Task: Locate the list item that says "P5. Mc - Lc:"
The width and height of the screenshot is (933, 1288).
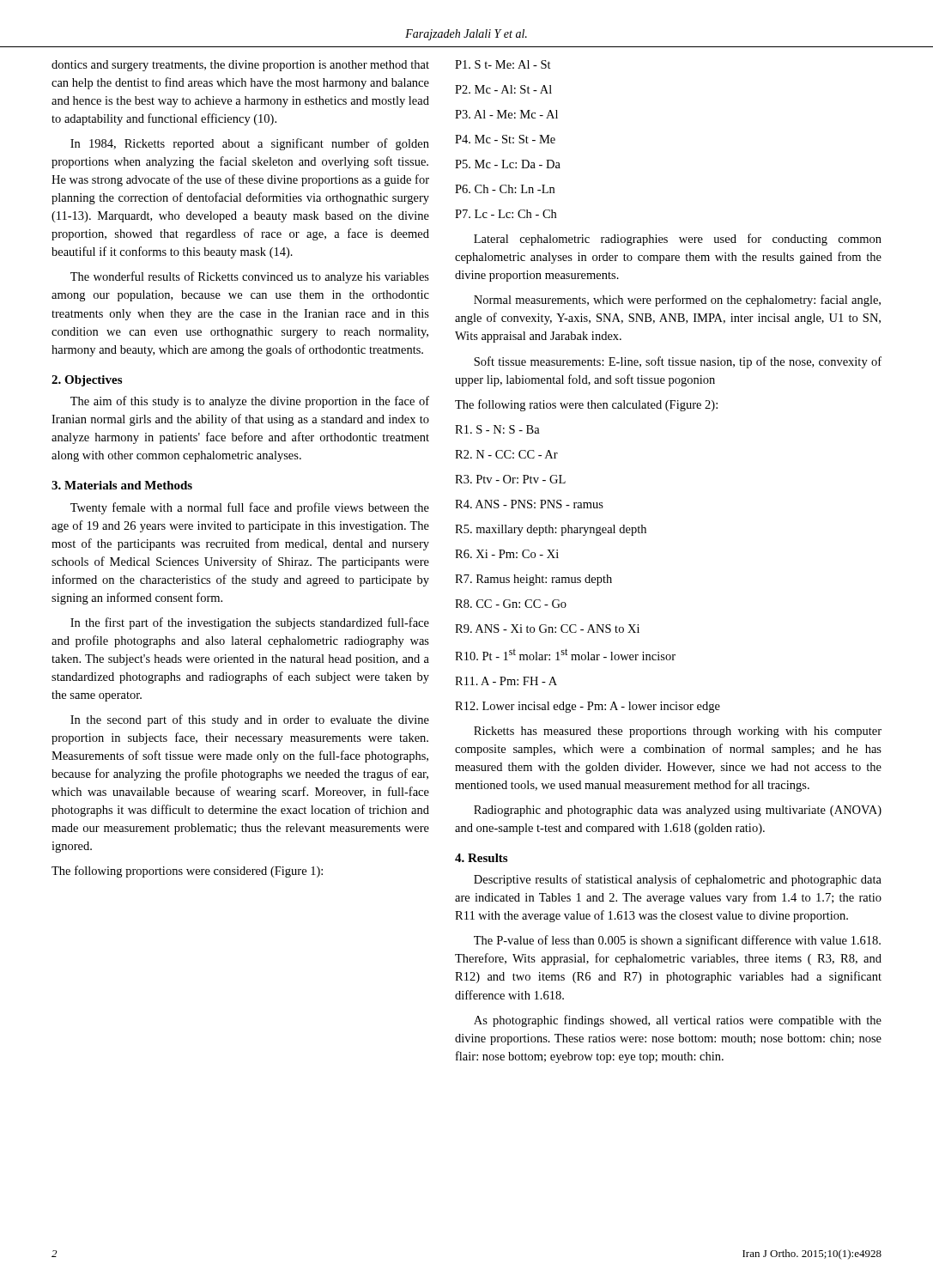Action: (x=508, y=164)
